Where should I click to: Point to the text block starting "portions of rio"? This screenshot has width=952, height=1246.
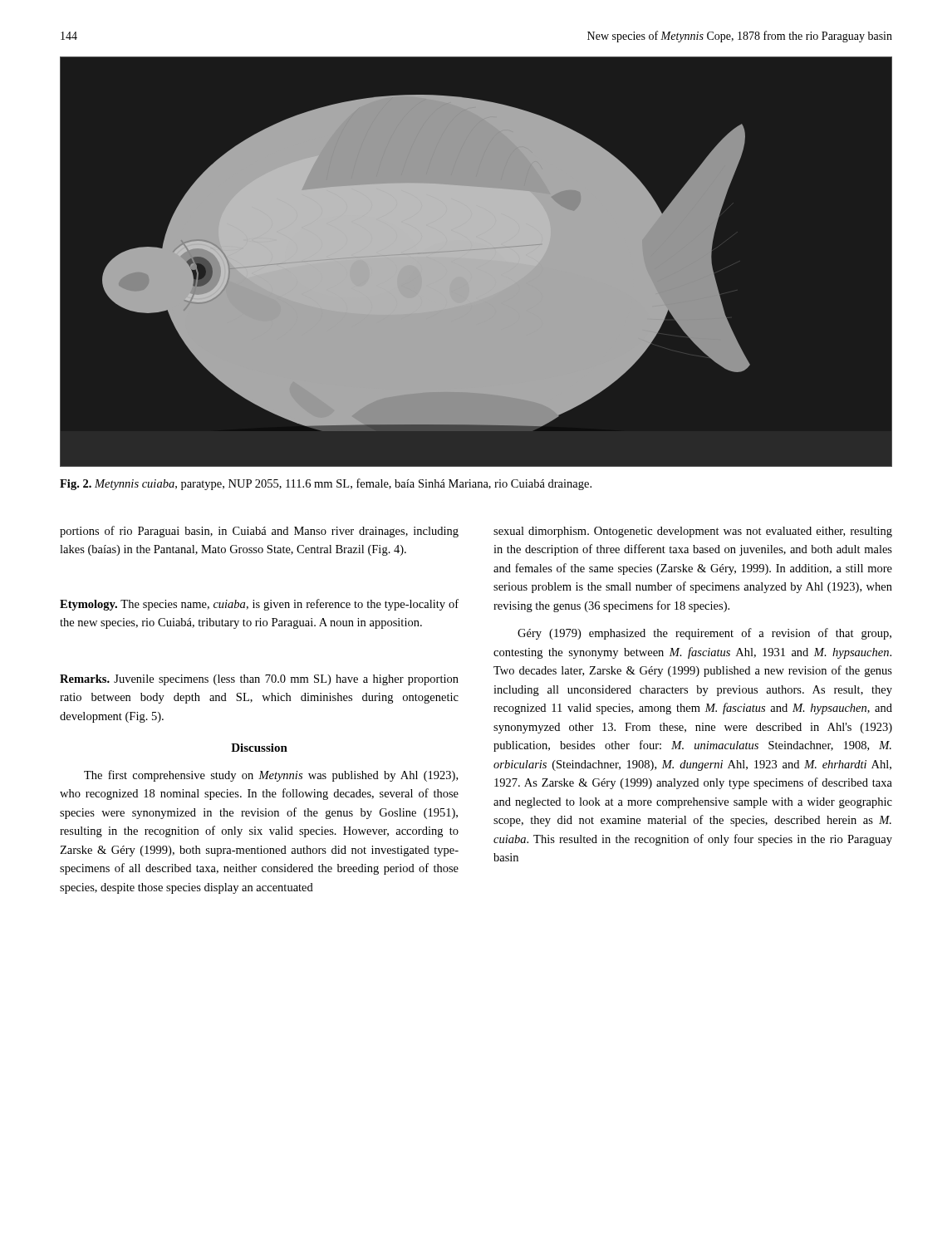[259, 540]
